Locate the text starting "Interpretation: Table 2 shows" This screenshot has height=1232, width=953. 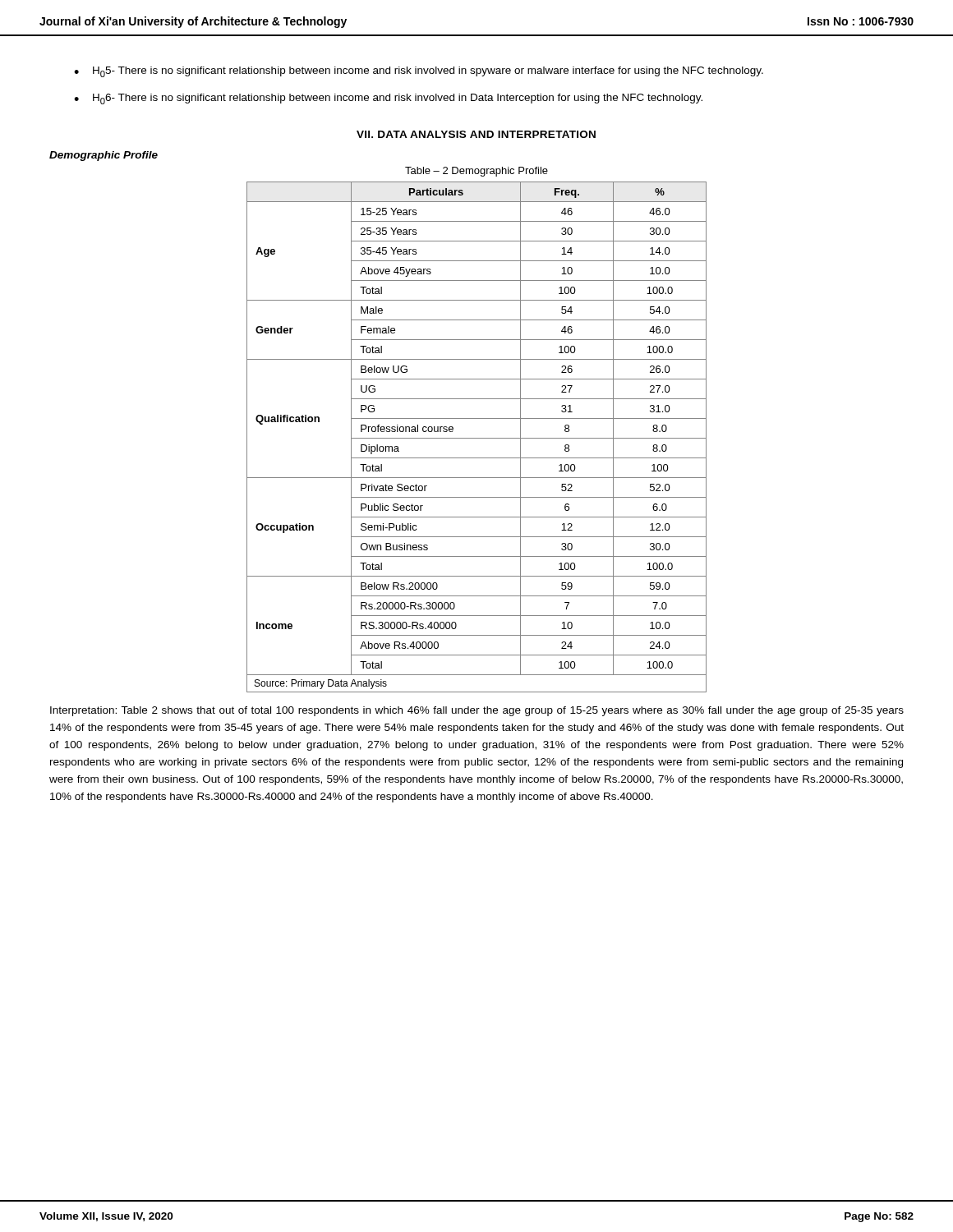click(476, 753)
